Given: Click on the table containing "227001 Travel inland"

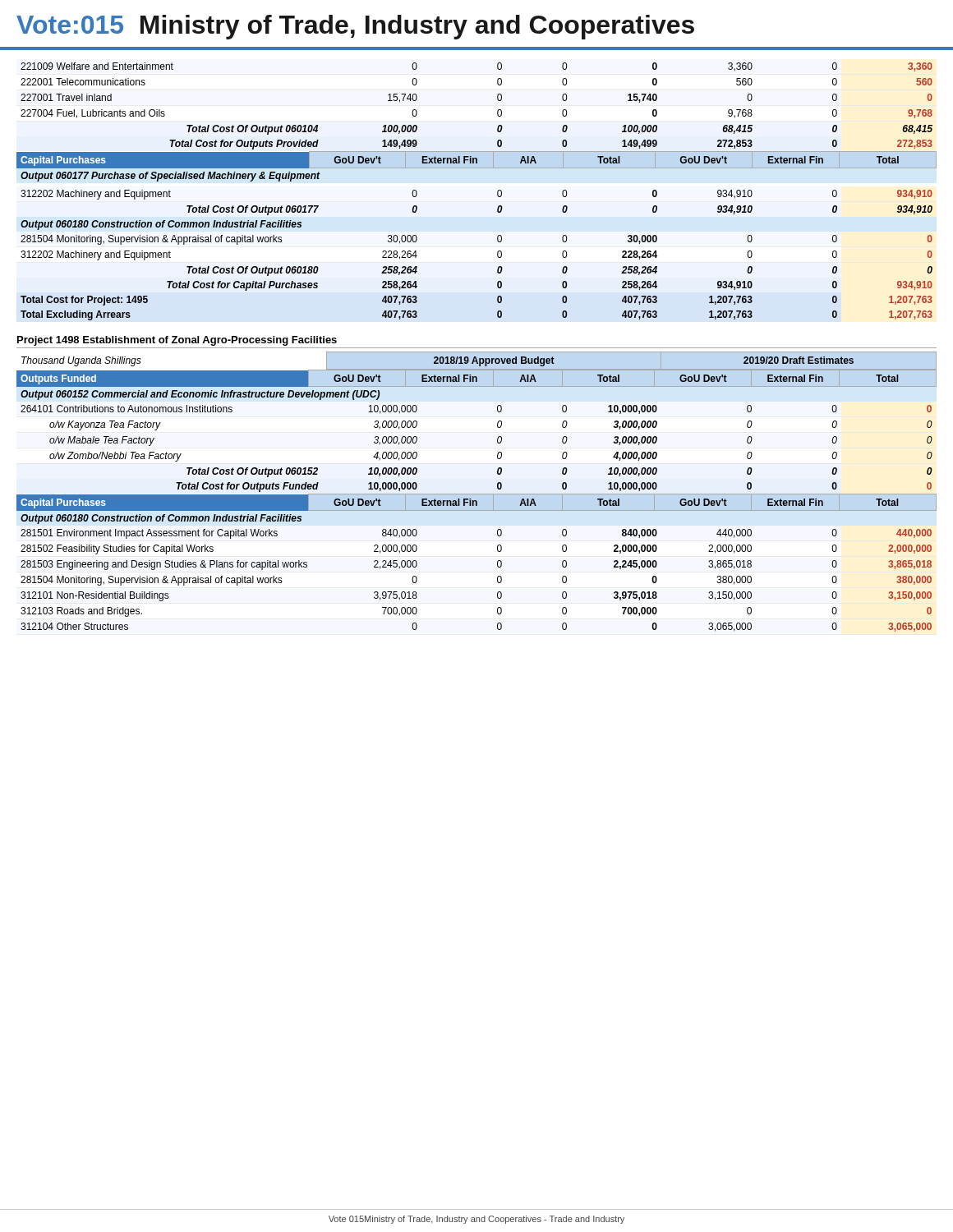Looking at the screenshot, I should (x=476, y=191).
